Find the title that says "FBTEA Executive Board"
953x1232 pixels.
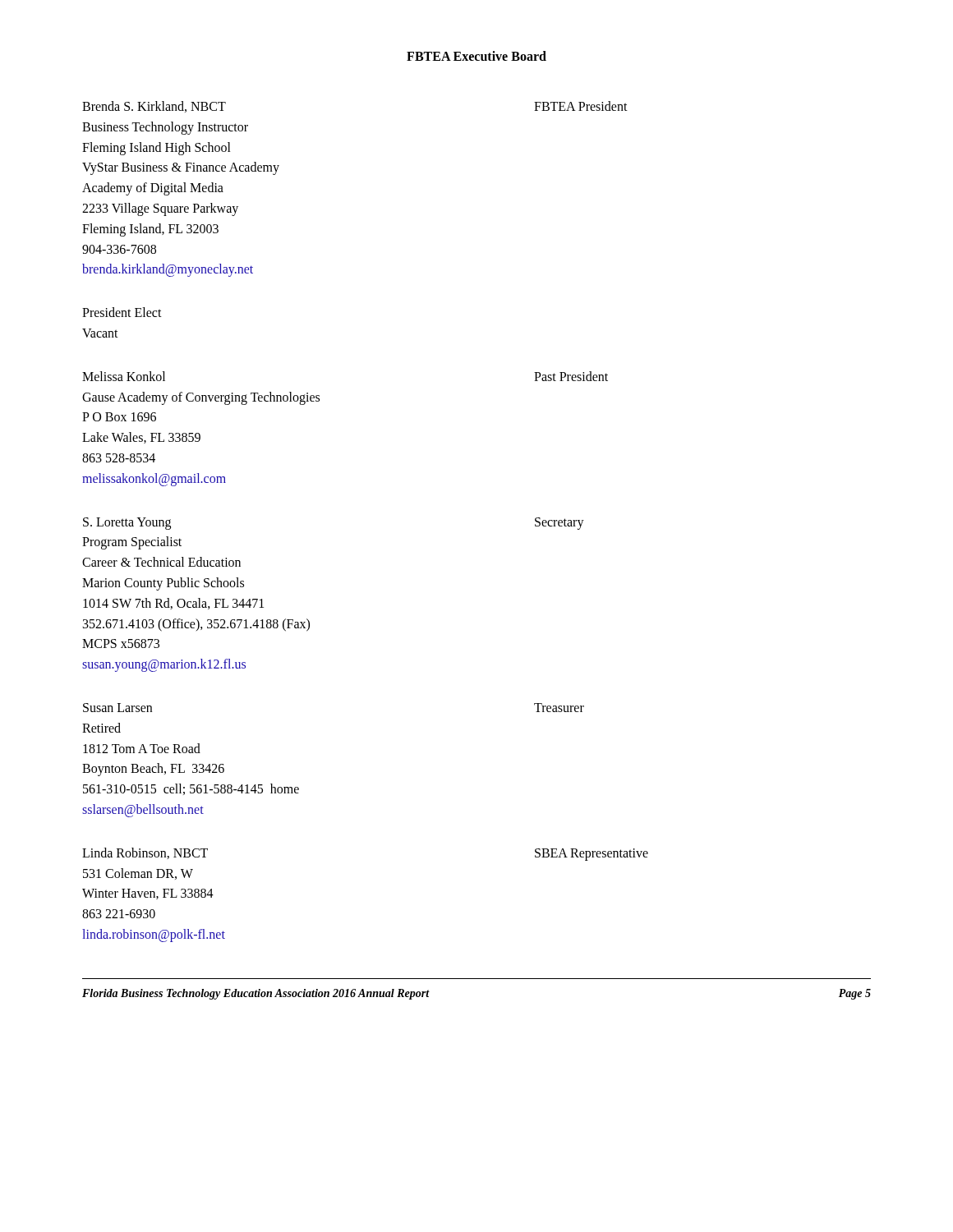click(476, 56)
